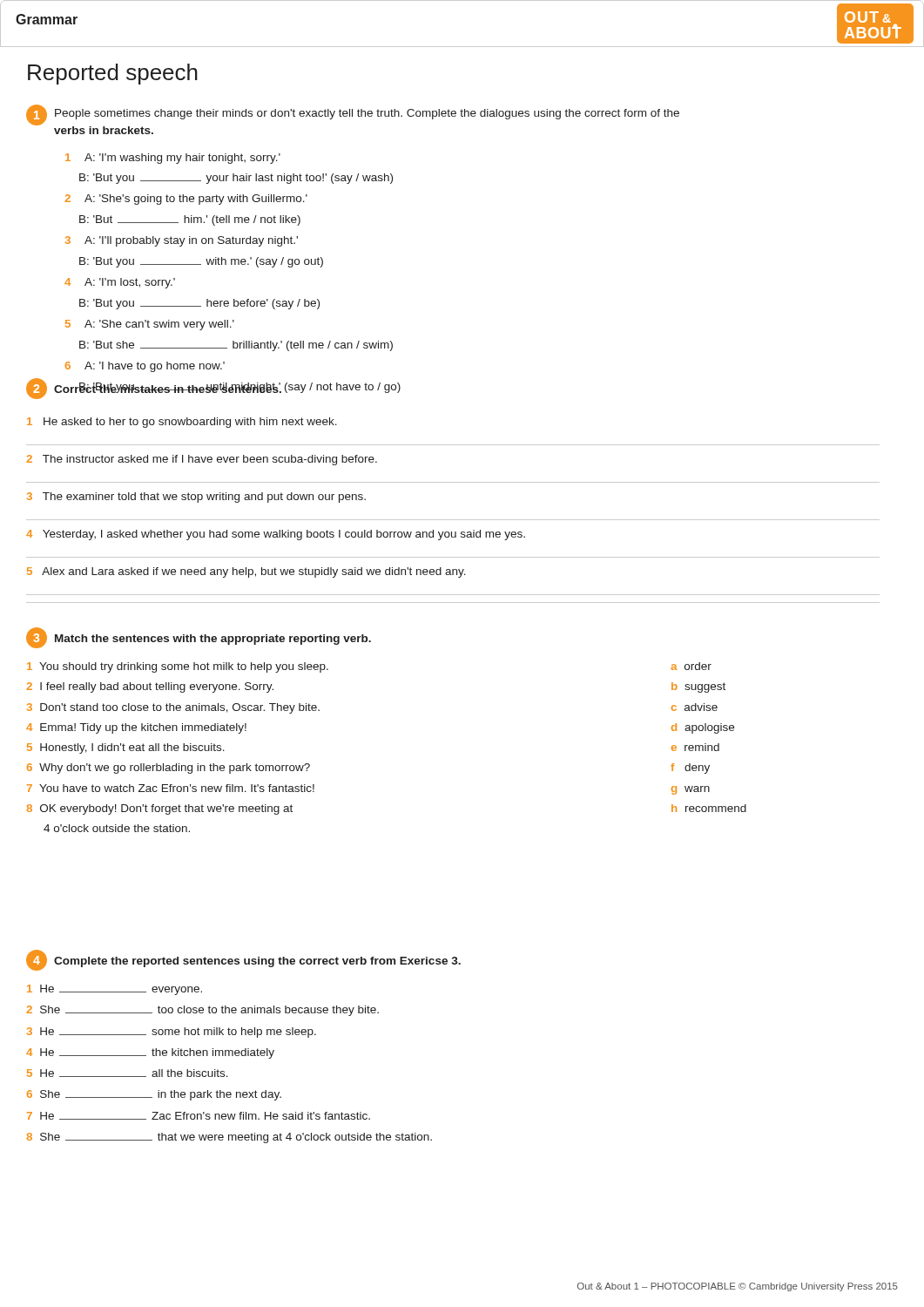Find the list item containing "1 You should try drinking some hot"

[x=178, y=666]
